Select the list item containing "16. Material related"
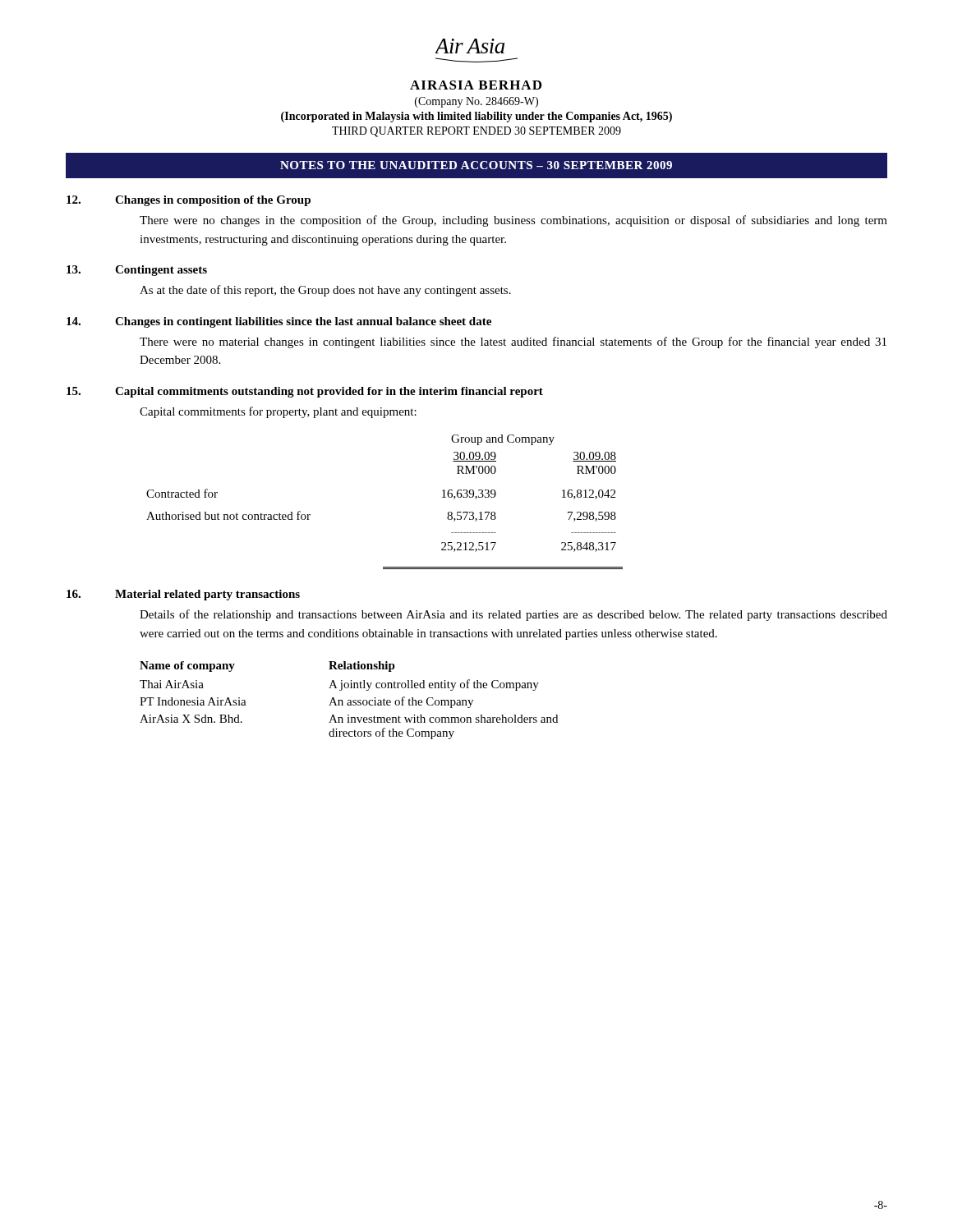This screenshot has height=1232, width=953. point(183,595)
